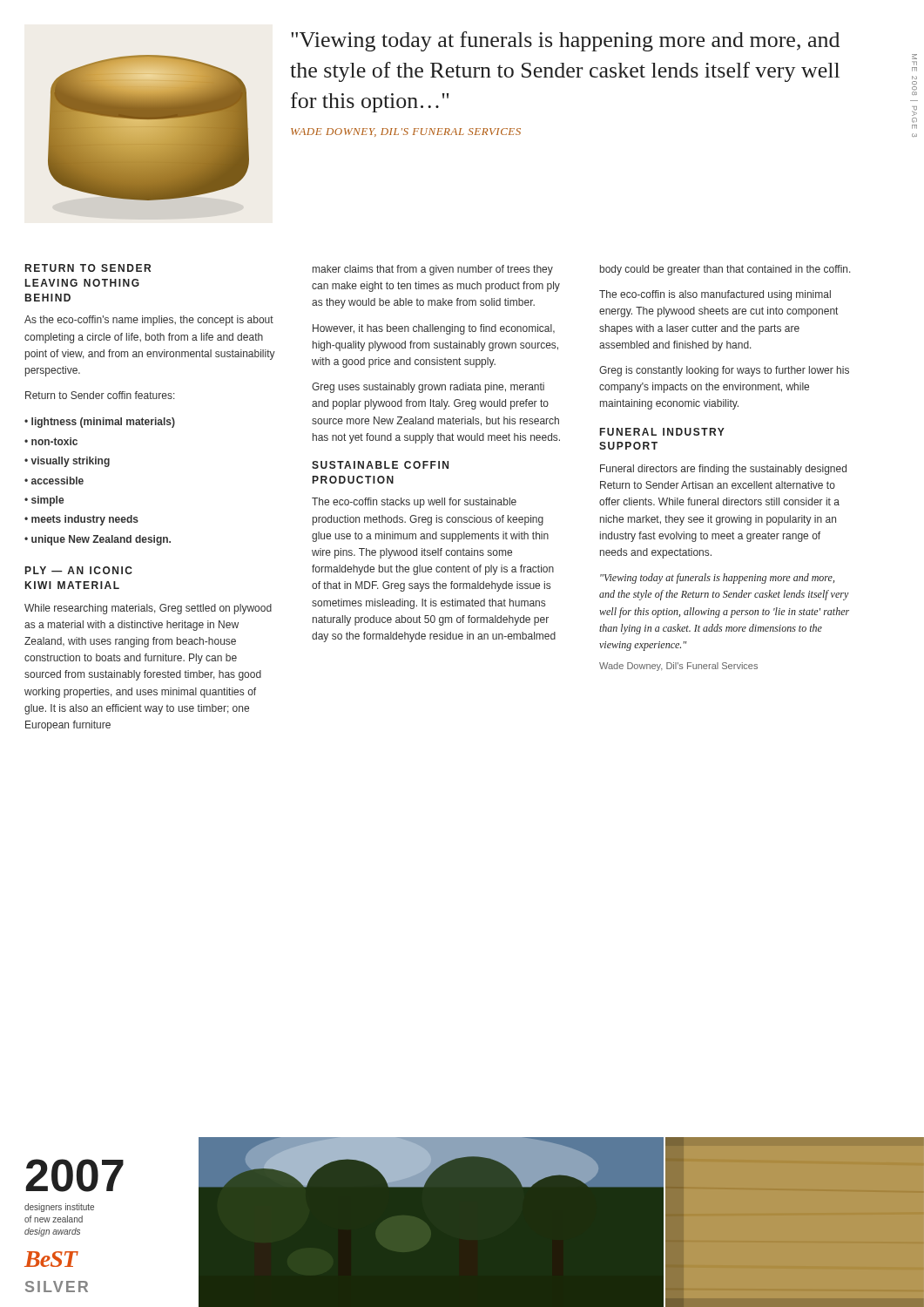The height and width of the screenshot is (1307, 924).
Task: Find the logo
Action: [99, 1222]
